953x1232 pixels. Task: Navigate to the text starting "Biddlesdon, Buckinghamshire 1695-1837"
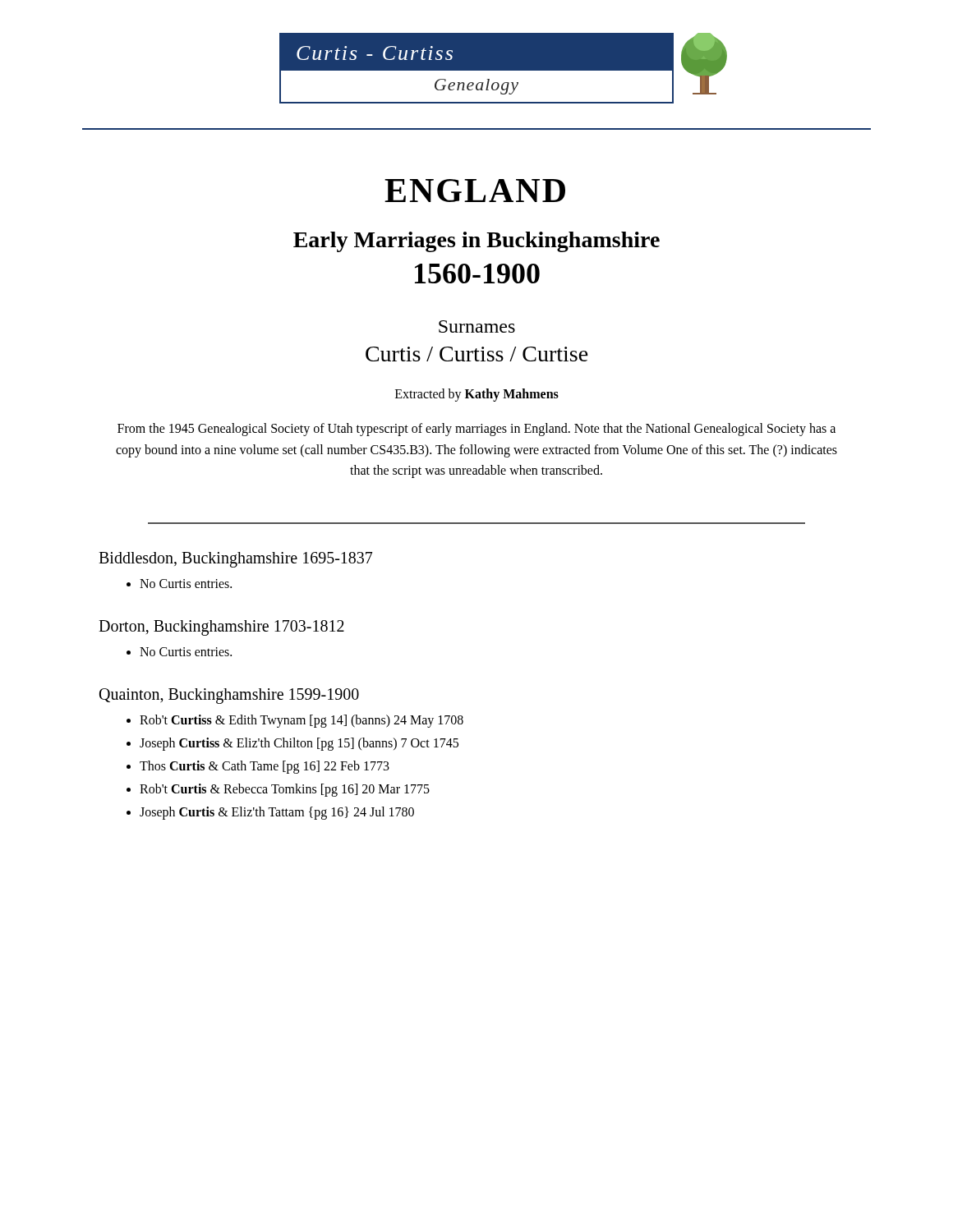[x=235, y=560]
